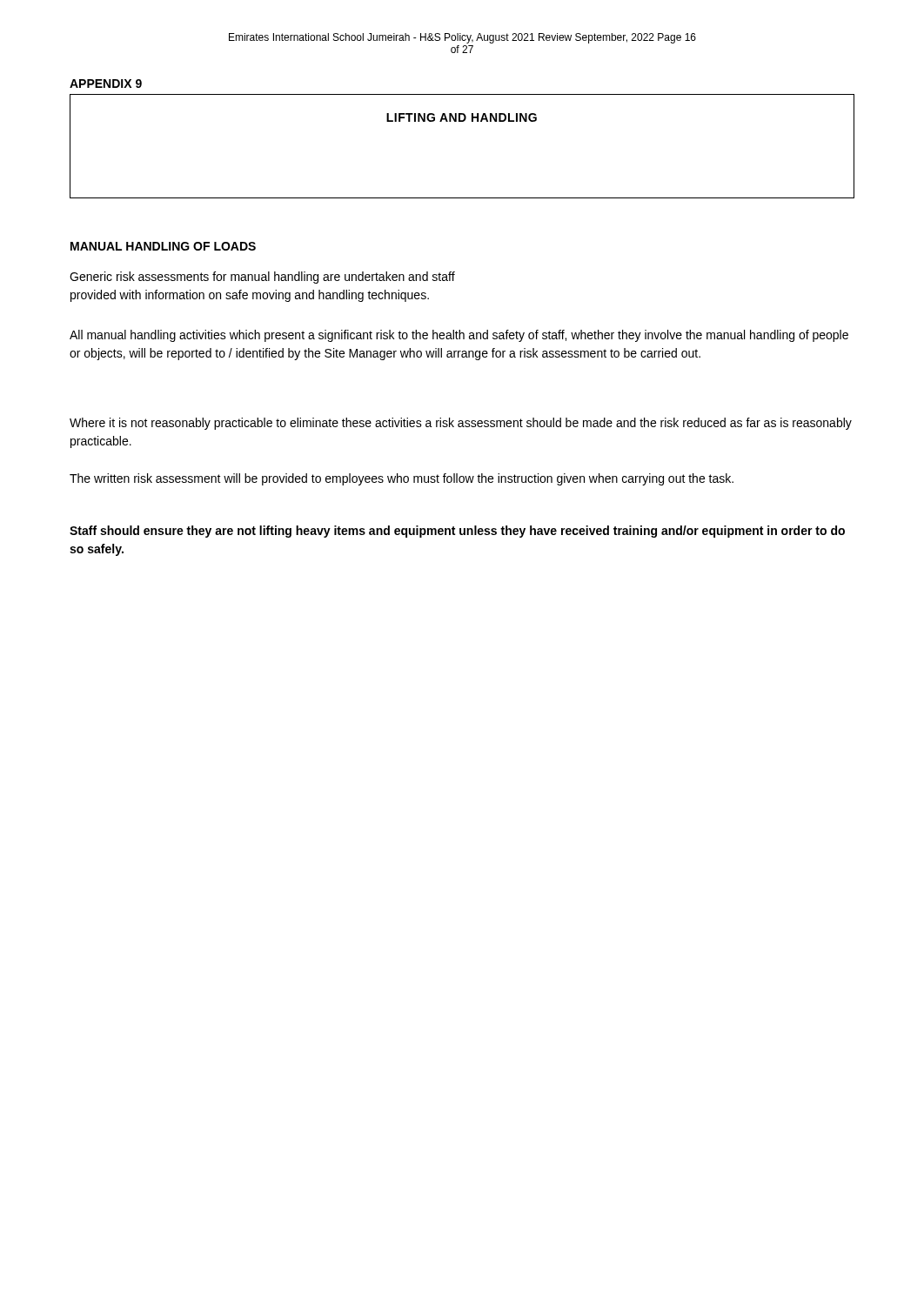Locate the text block that says "Where it is not reasonably practicable to eliminate"
Image resolution: width=924 pixels, height=1305 pixels.
pos(461,432)
